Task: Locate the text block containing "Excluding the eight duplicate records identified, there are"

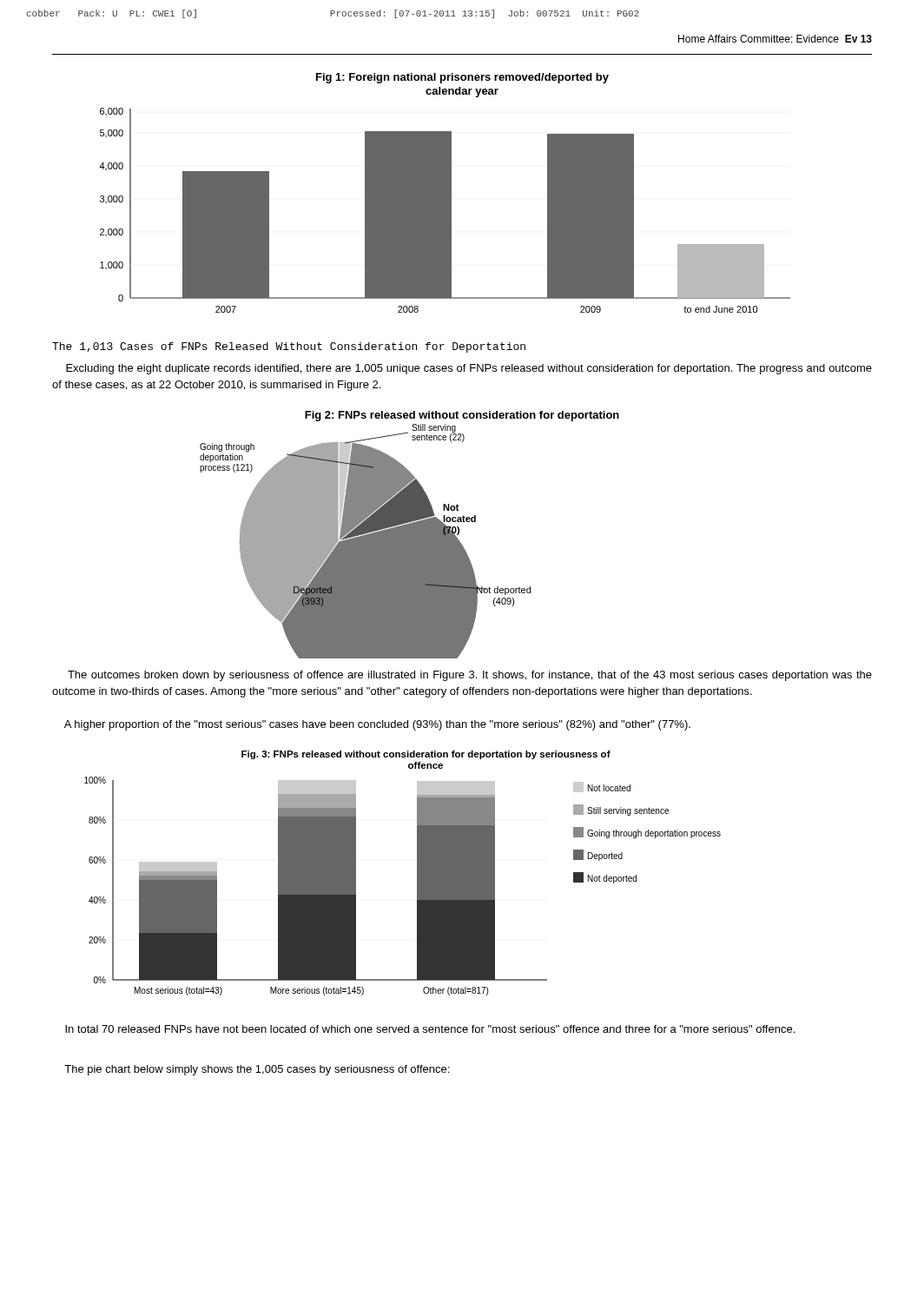Action: pos(462,376)
